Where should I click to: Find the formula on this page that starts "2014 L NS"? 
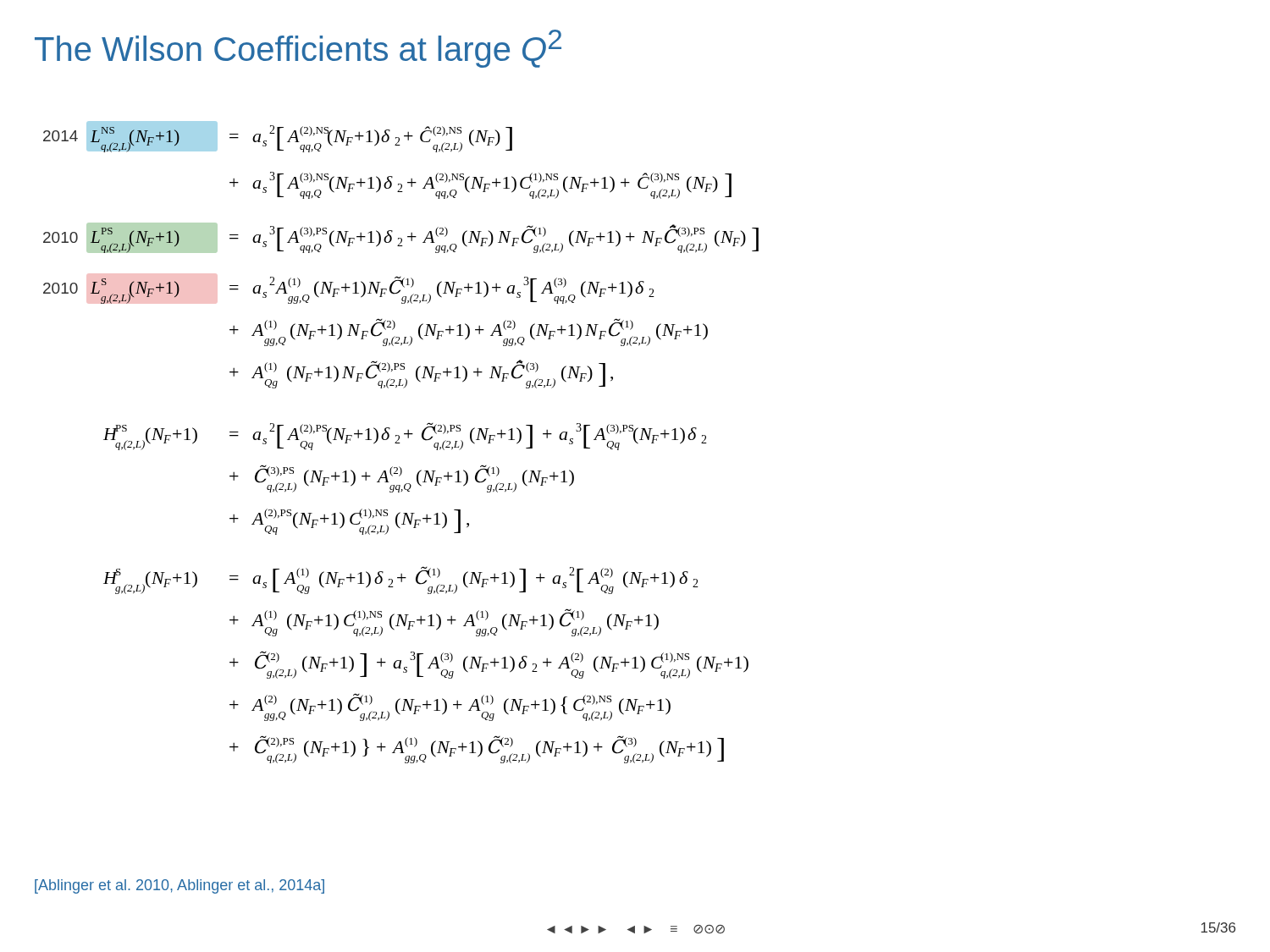click(x=278, y=137)
